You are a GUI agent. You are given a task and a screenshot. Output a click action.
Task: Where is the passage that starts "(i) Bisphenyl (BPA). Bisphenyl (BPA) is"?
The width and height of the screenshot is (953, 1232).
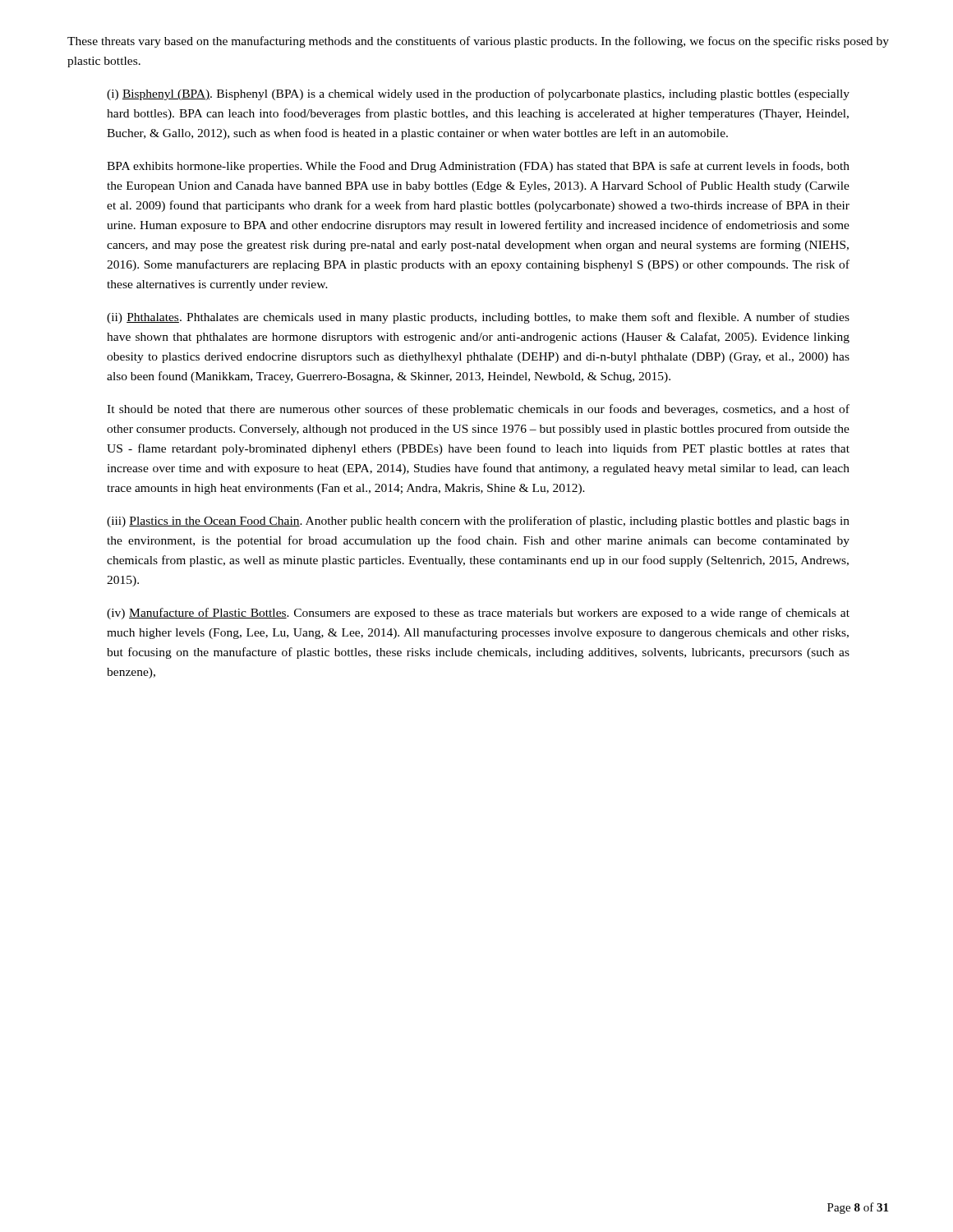tap(478, 113)
